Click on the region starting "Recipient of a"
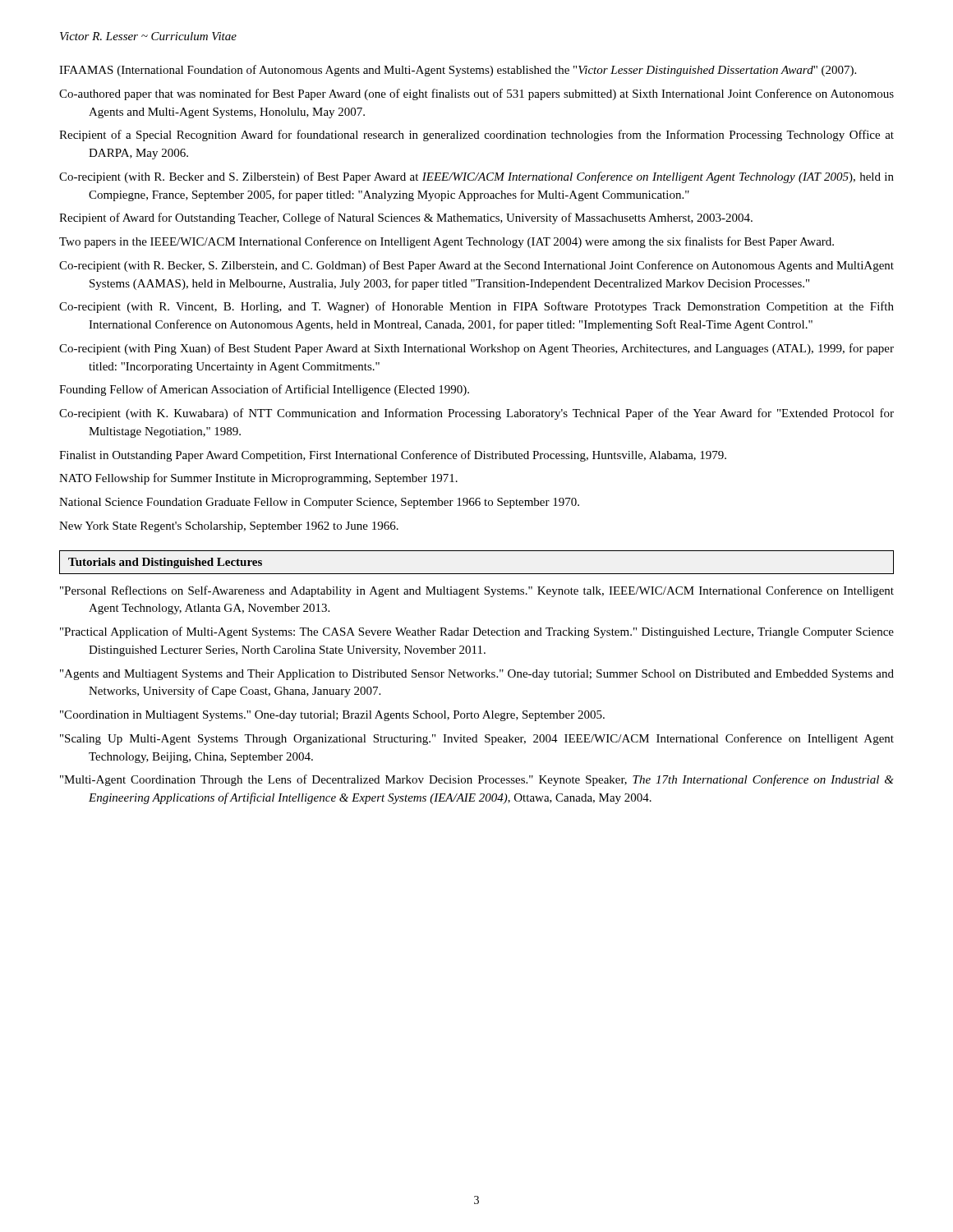 (476, 145)
